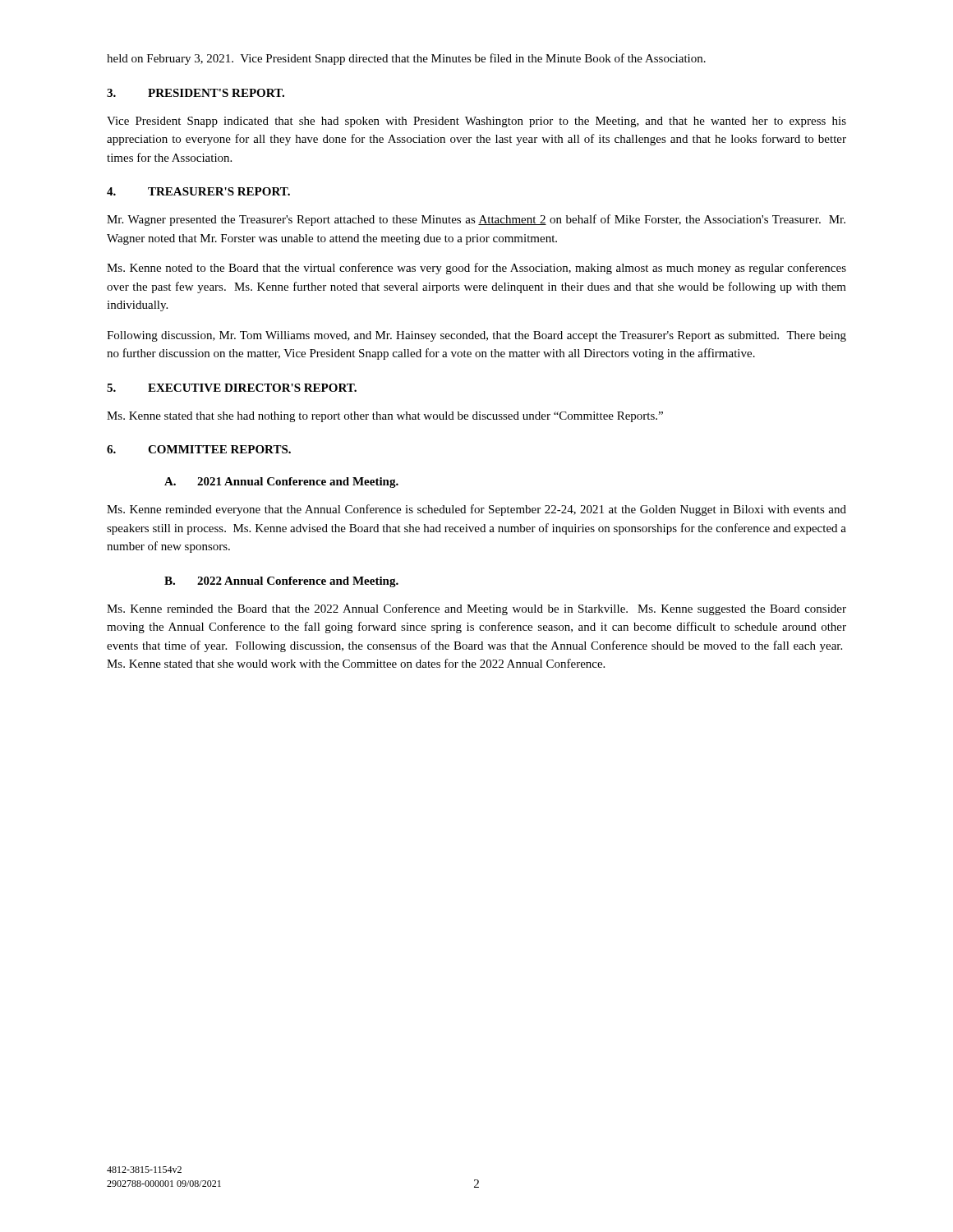Point to the block starting "Ms. Kenne reminded everyone that the Annual"

(476, 528)
